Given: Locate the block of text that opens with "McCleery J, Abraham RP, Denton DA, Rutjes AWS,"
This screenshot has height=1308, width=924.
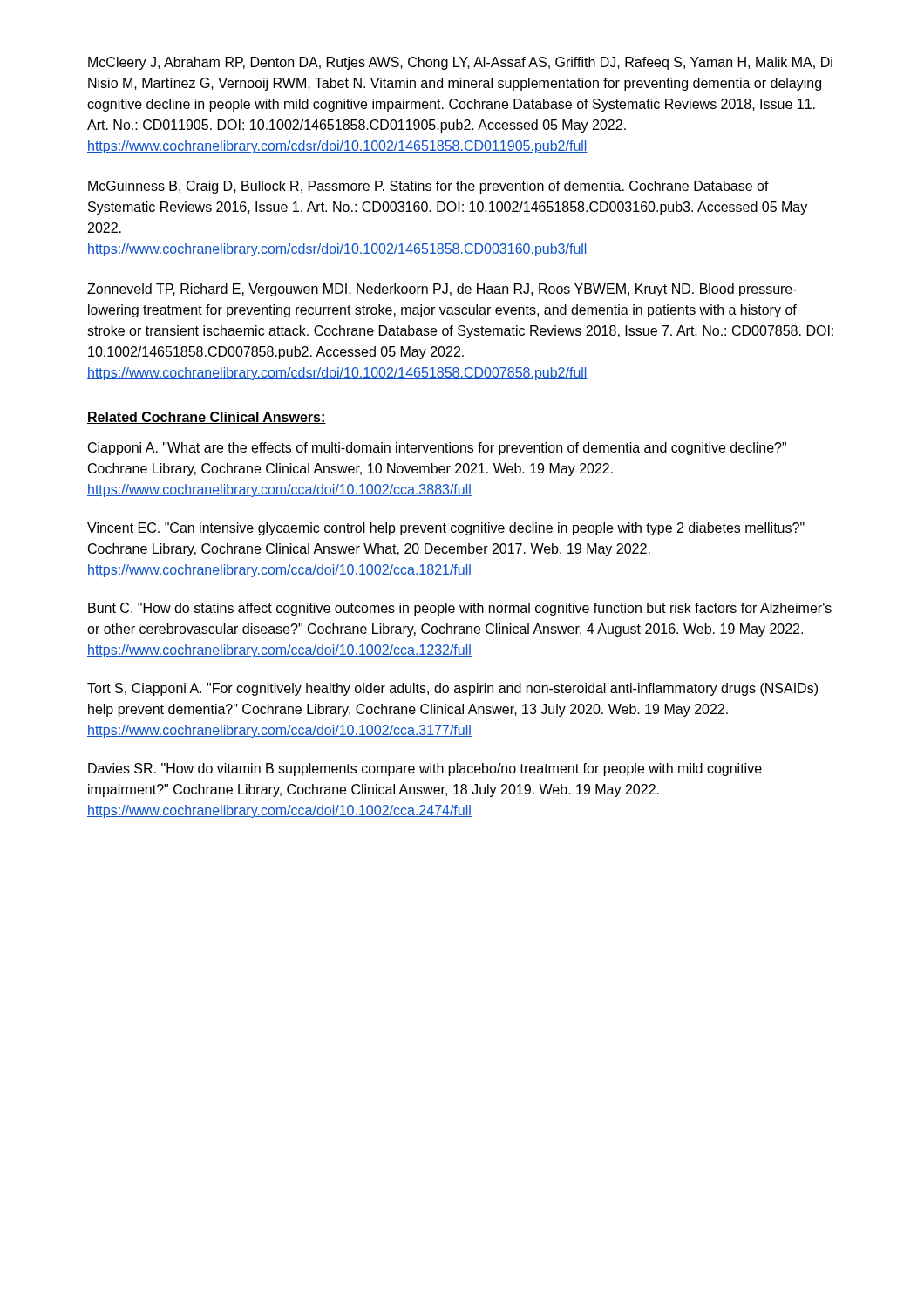Looking at the screenshot, I should point(460,104).
